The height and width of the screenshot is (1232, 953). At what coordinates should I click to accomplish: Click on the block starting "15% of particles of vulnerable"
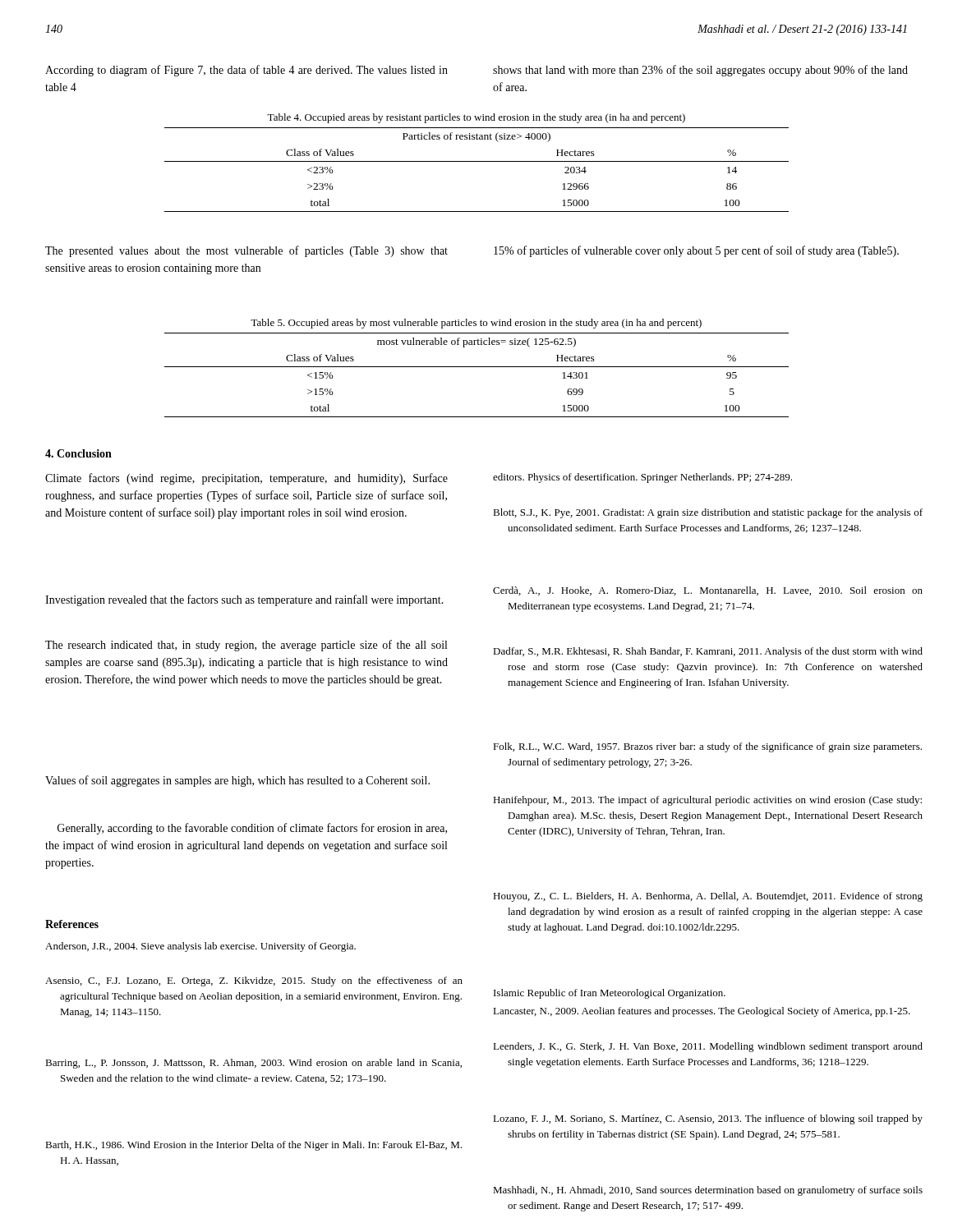point(696,251)
